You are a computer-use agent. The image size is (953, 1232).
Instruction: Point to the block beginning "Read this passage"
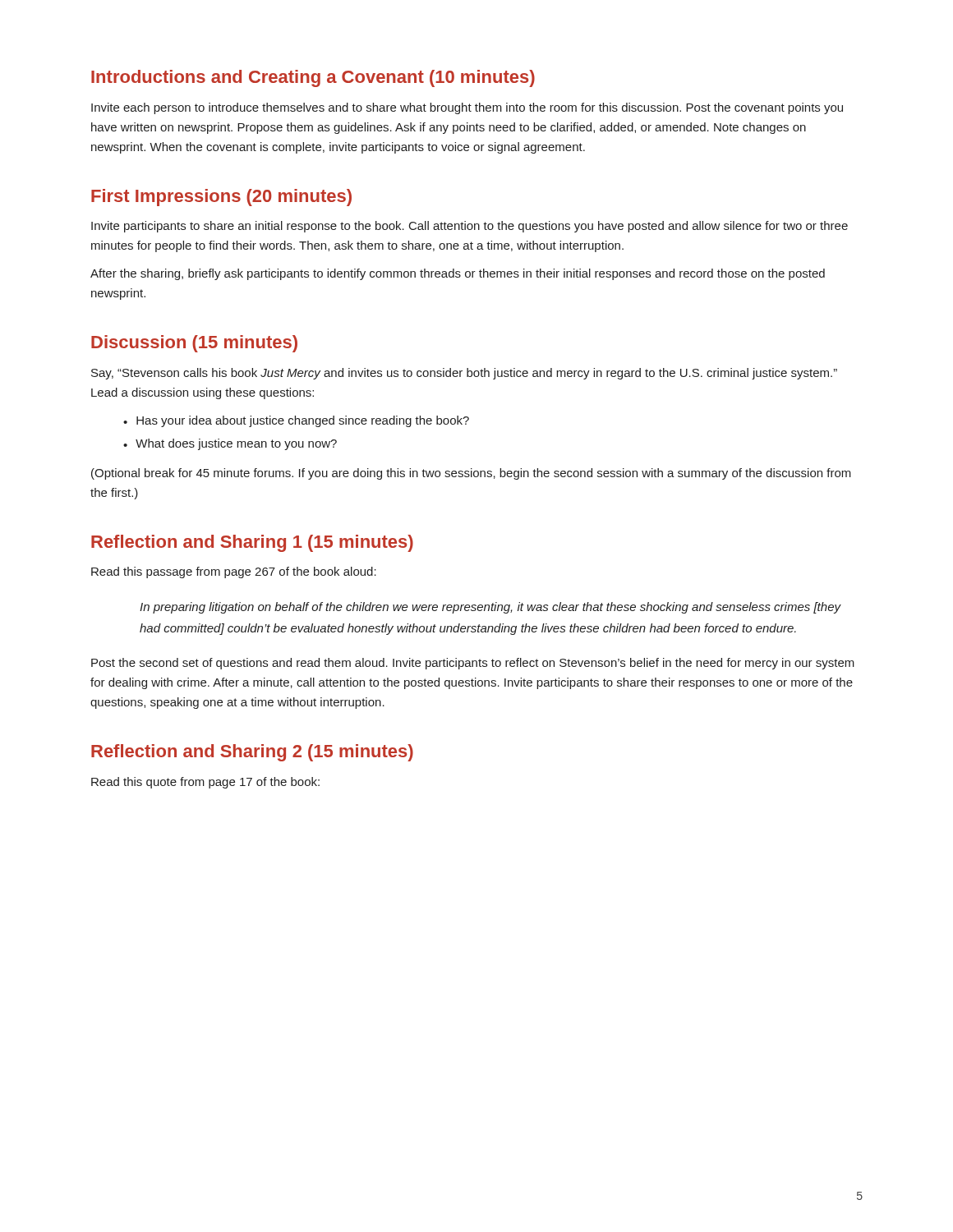[x=234, y=572]
